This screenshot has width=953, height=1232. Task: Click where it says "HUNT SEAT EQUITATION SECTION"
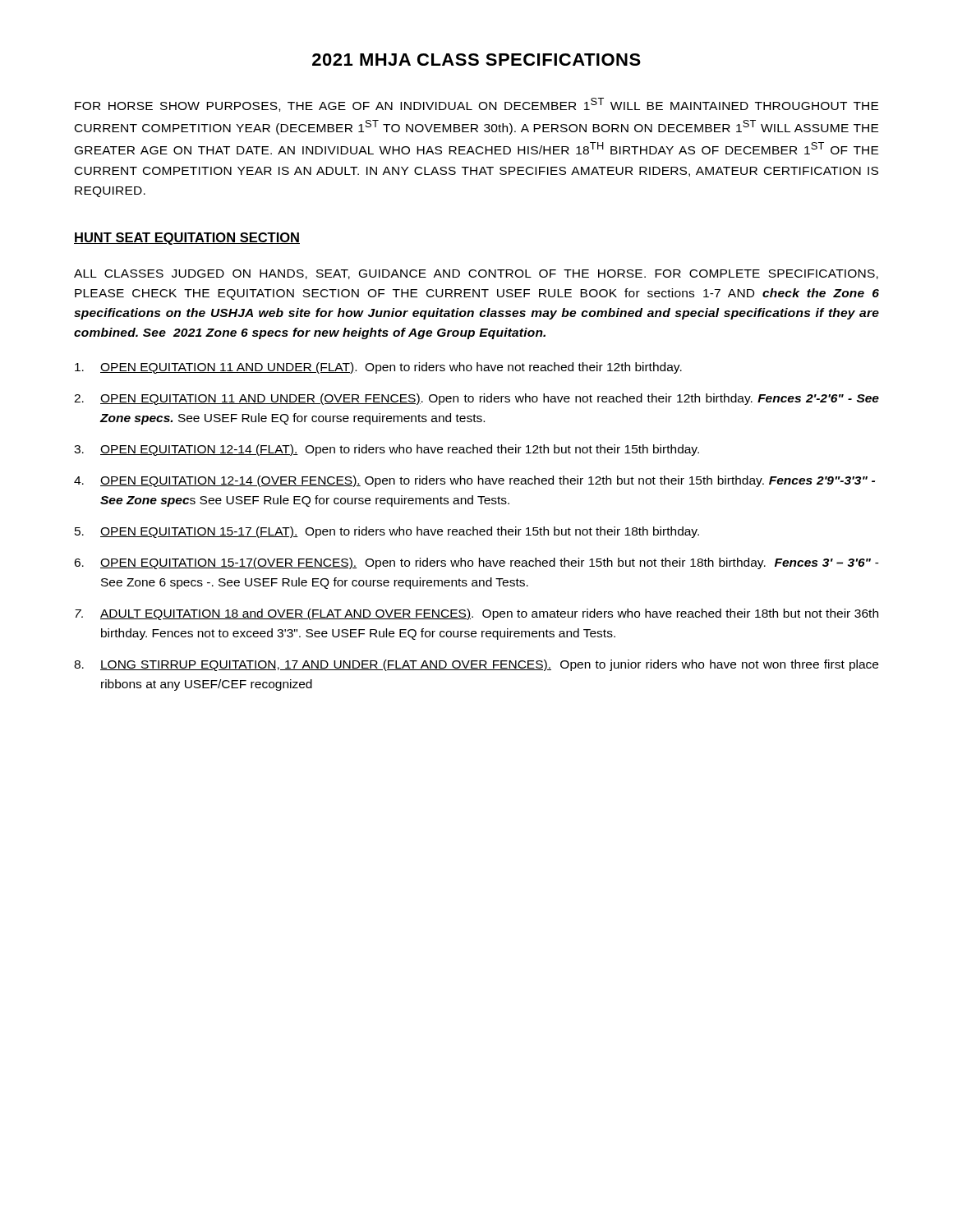pos(187,237)
